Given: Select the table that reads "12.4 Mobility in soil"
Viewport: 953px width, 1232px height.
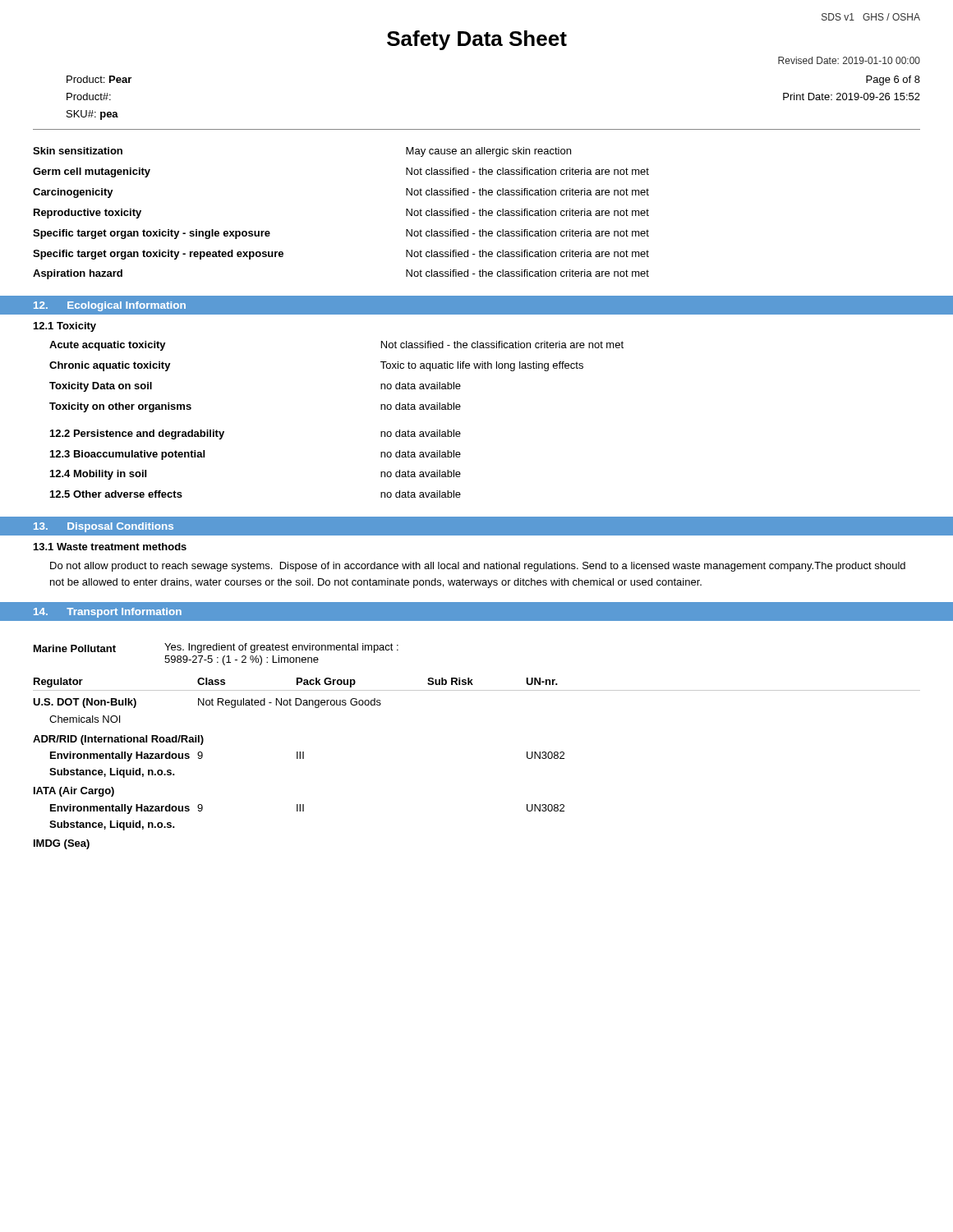Looking at the screenshot, I should click(x=476, y=461).
